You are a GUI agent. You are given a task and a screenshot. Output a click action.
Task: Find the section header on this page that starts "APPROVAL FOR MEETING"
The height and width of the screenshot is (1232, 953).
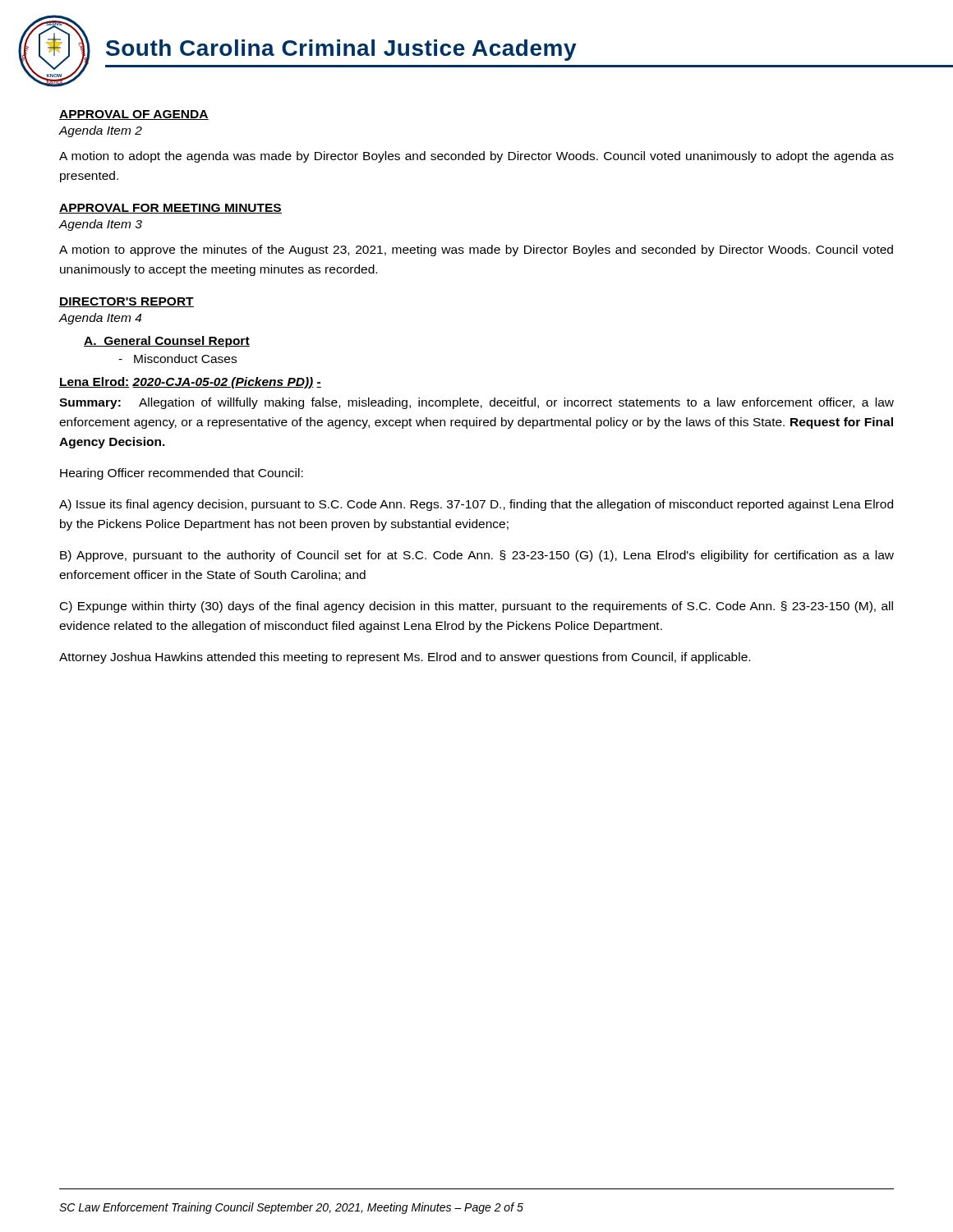point(170,207)
